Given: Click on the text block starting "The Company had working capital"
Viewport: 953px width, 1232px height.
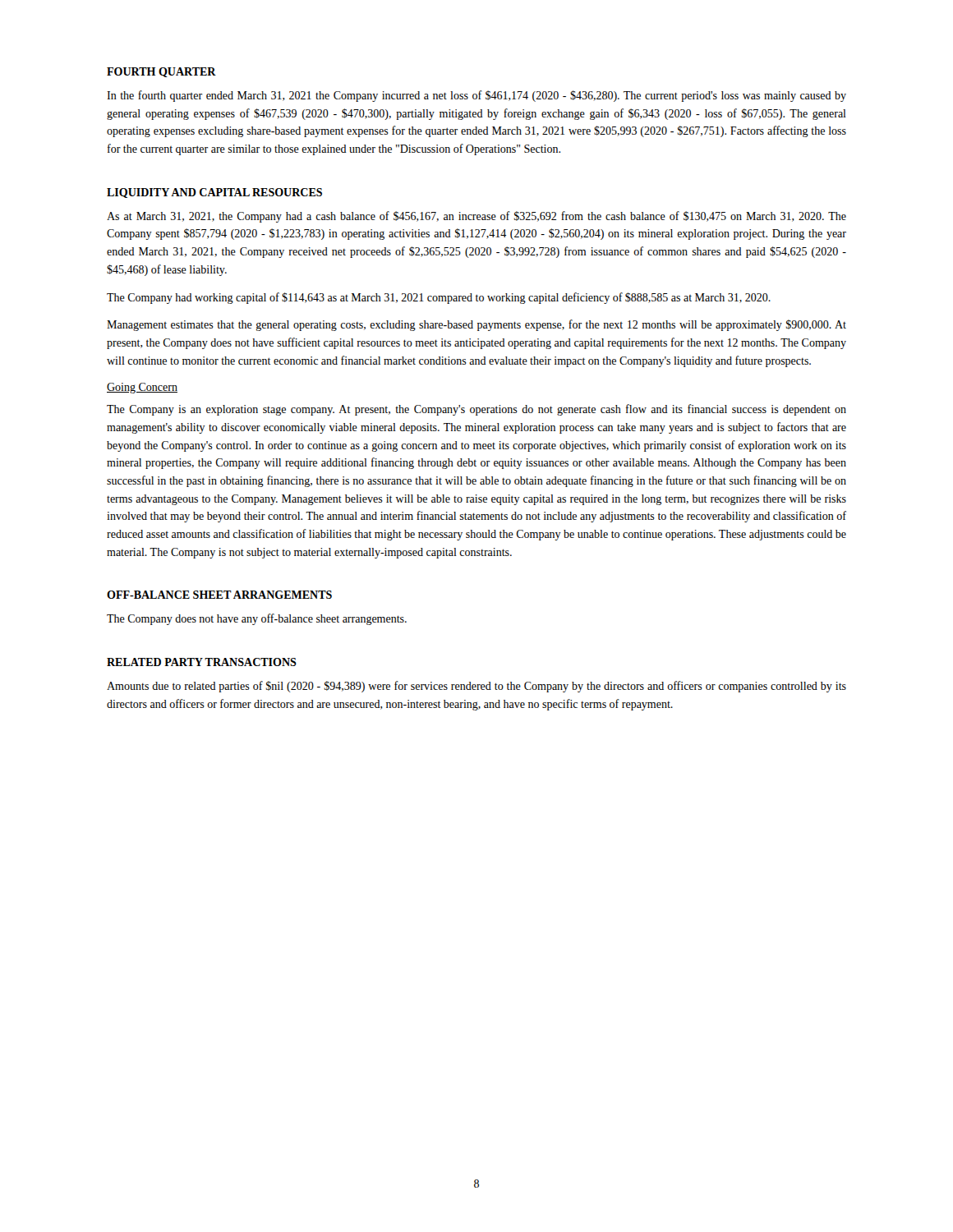Looking at the screenshot, I should click(x=439, y=297).
